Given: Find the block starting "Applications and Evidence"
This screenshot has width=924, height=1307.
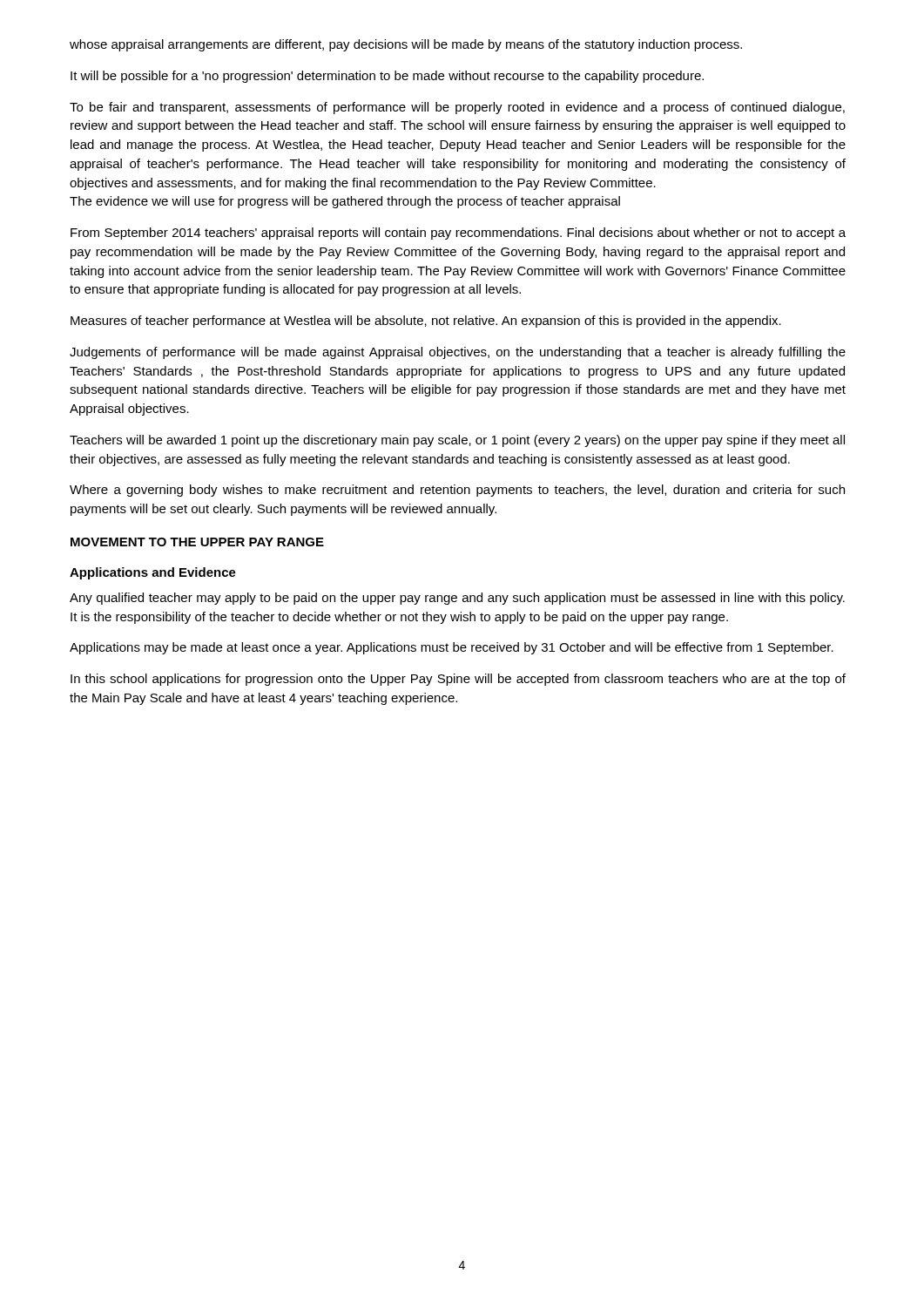Looking at the screenshot, I should click(153, 572).
